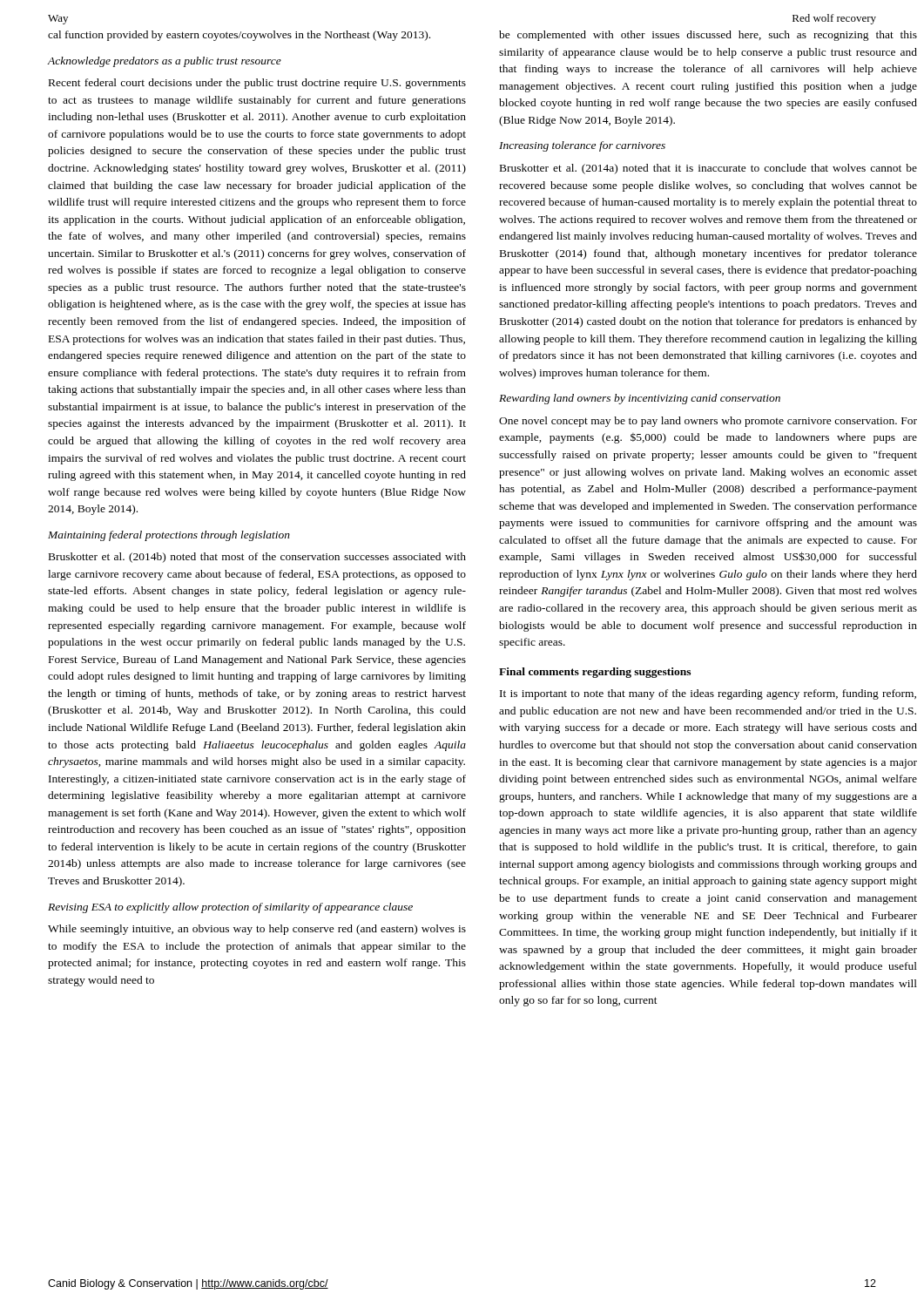924x1307 pixels.
Task: Point to the region starting "cal function provided by eastern coyotes/coywolves in"
Action: [257, 35]
